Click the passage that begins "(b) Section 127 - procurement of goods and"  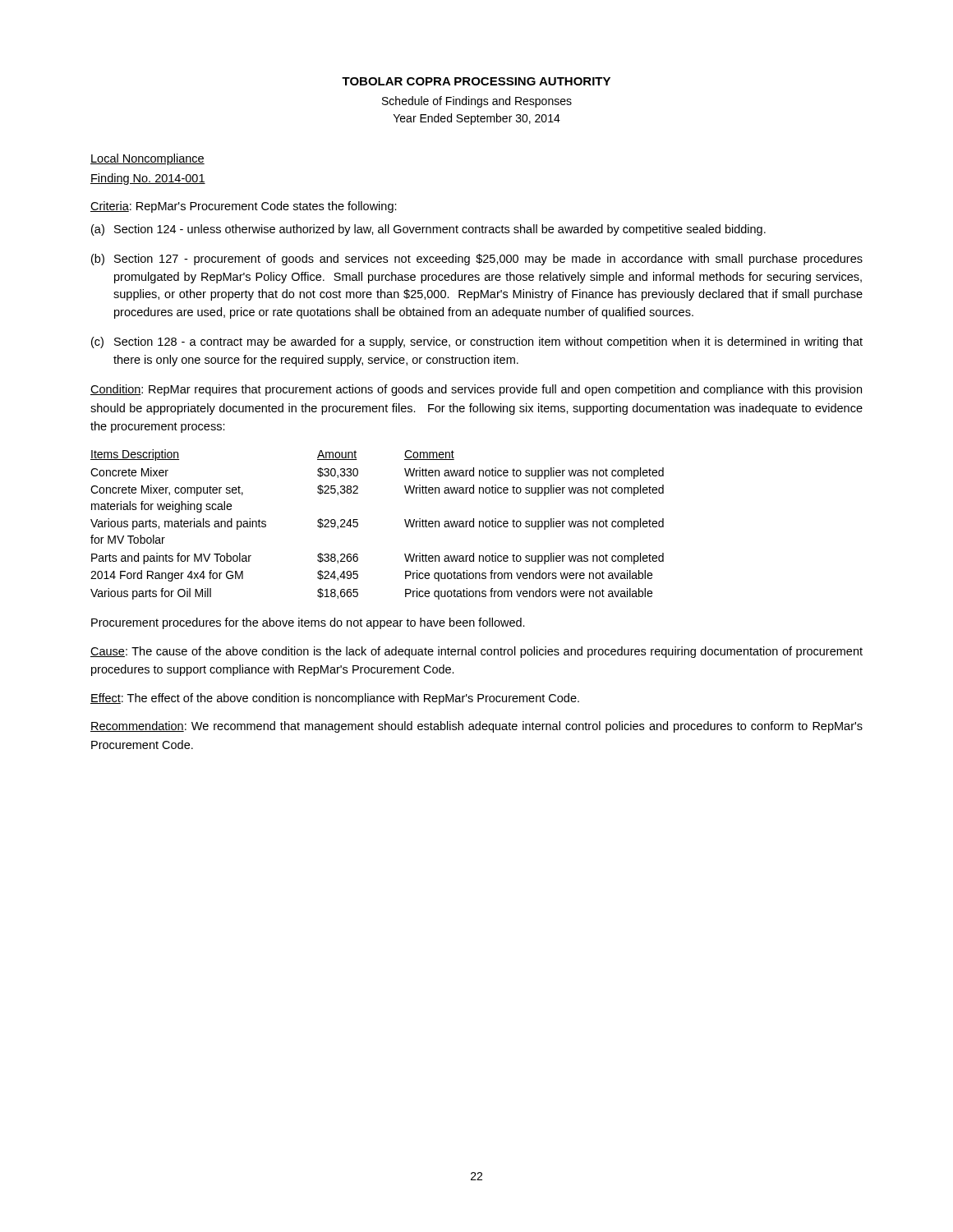(x=476, y=286)
